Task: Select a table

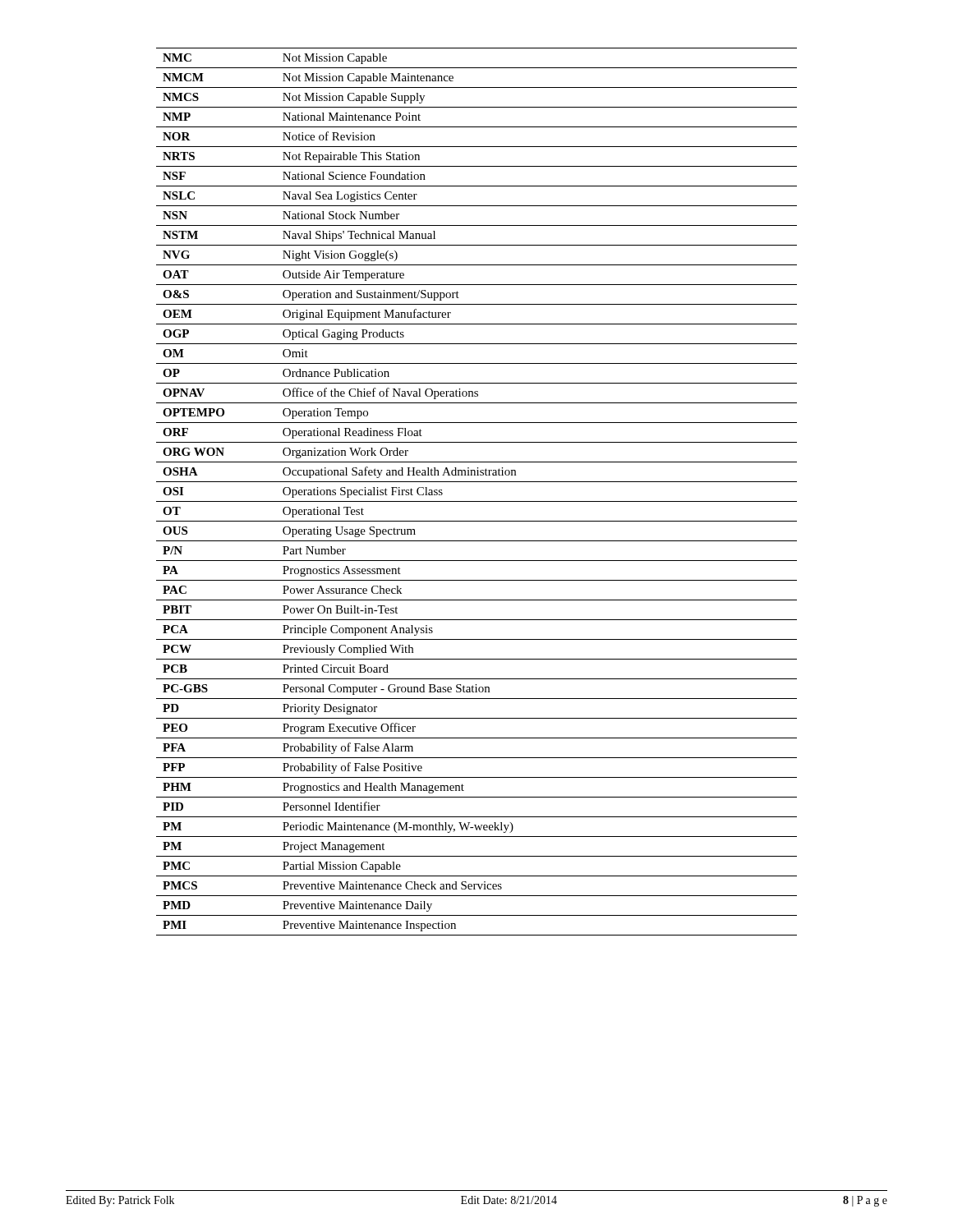Action: point(476,492)
